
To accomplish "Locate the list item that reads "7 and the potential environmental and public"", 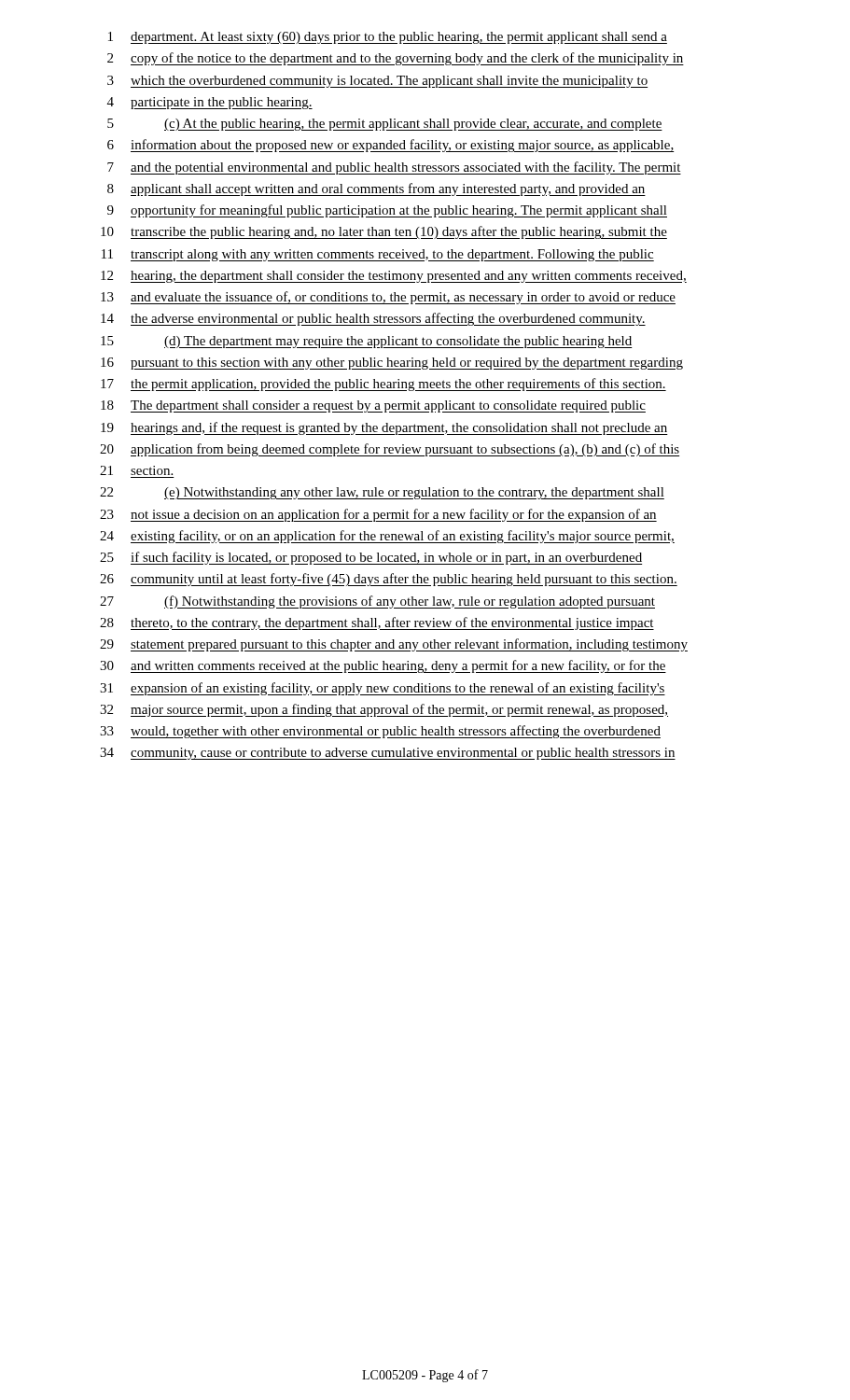I will (434, 167).
